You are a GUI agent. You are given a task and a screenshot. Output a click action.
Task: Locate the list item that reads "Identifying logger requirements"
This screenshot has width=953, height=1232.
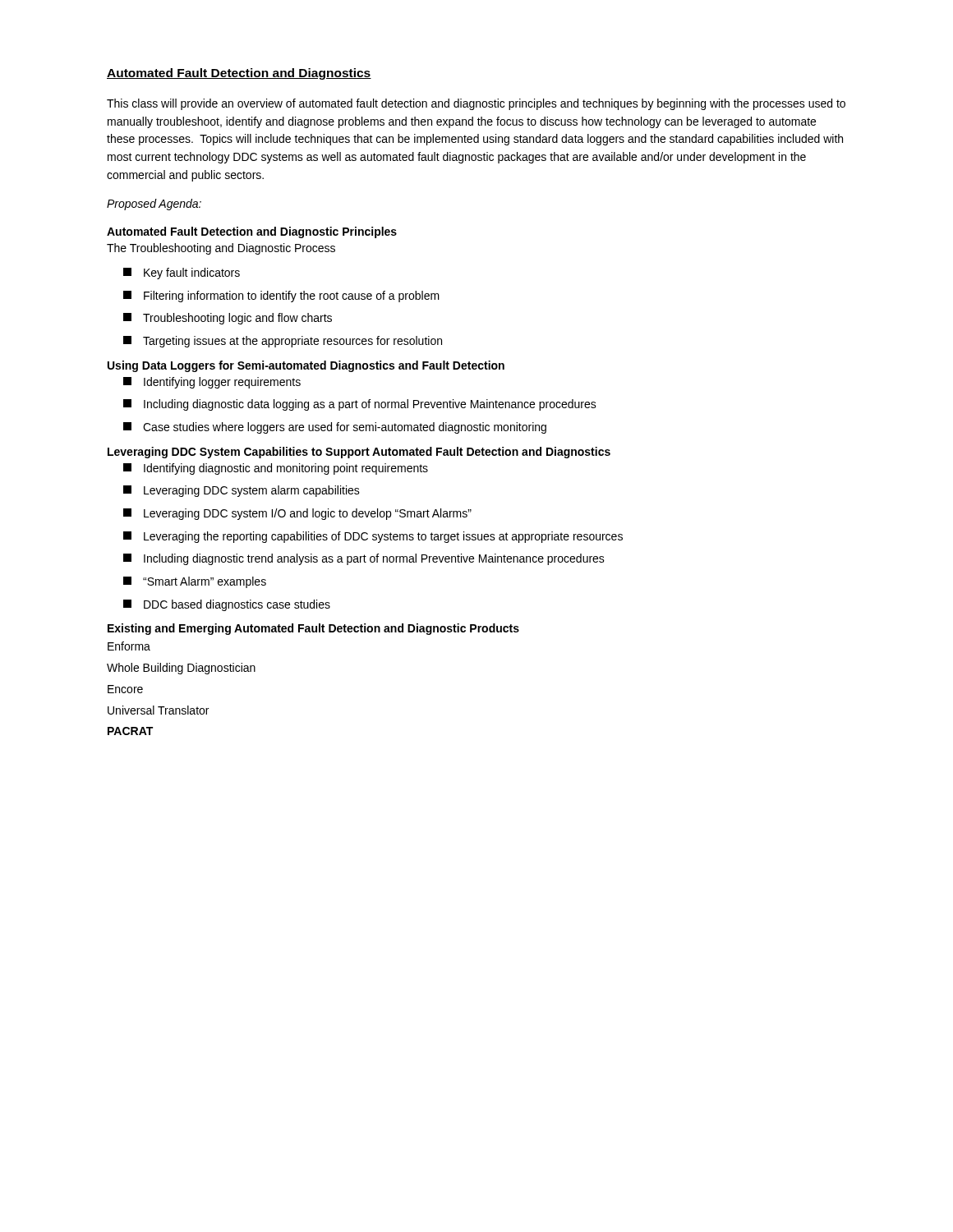point(212,383)
